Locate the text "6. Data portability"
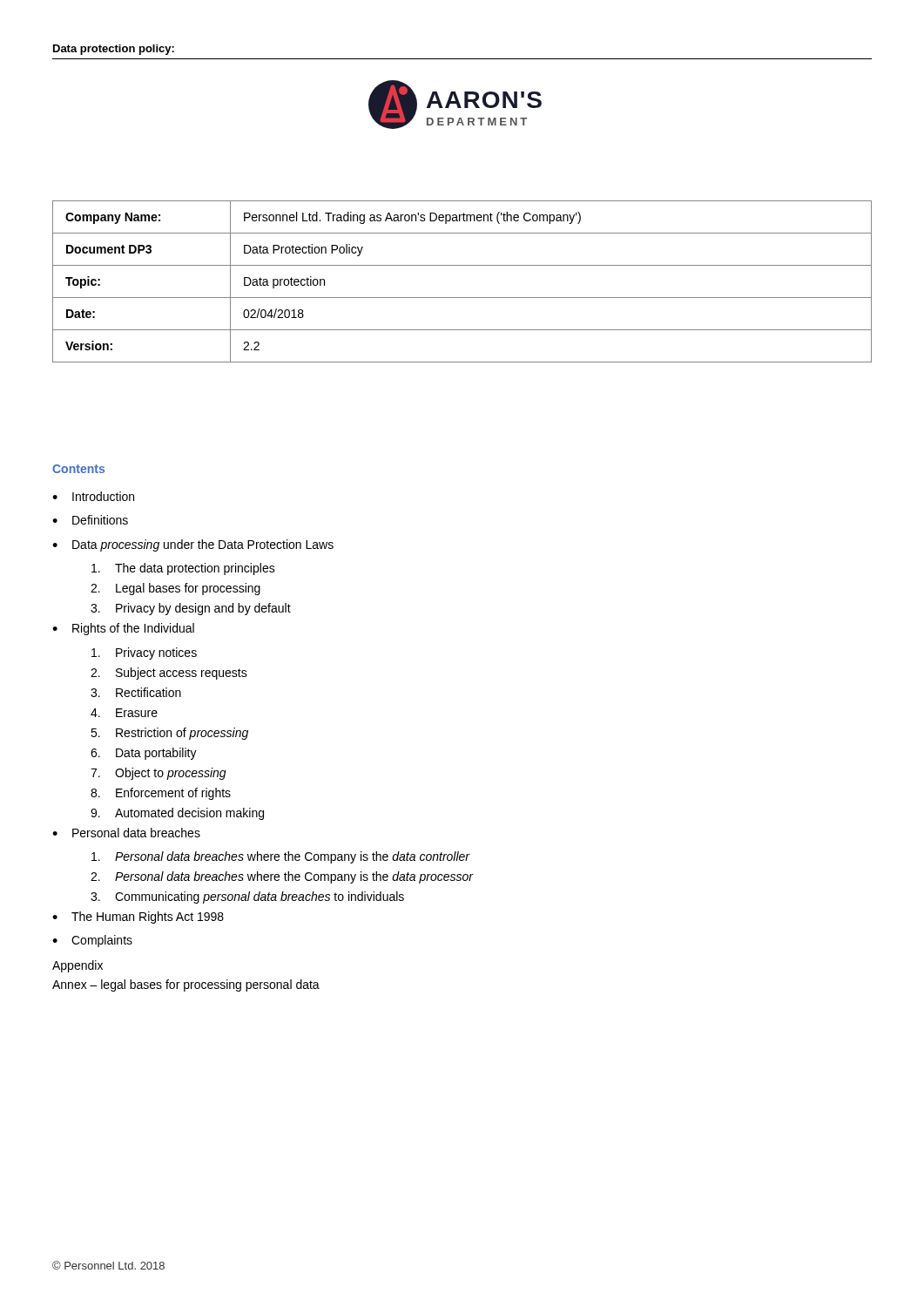Viewport: 924px width, 1307px height. tap(143, 753)
